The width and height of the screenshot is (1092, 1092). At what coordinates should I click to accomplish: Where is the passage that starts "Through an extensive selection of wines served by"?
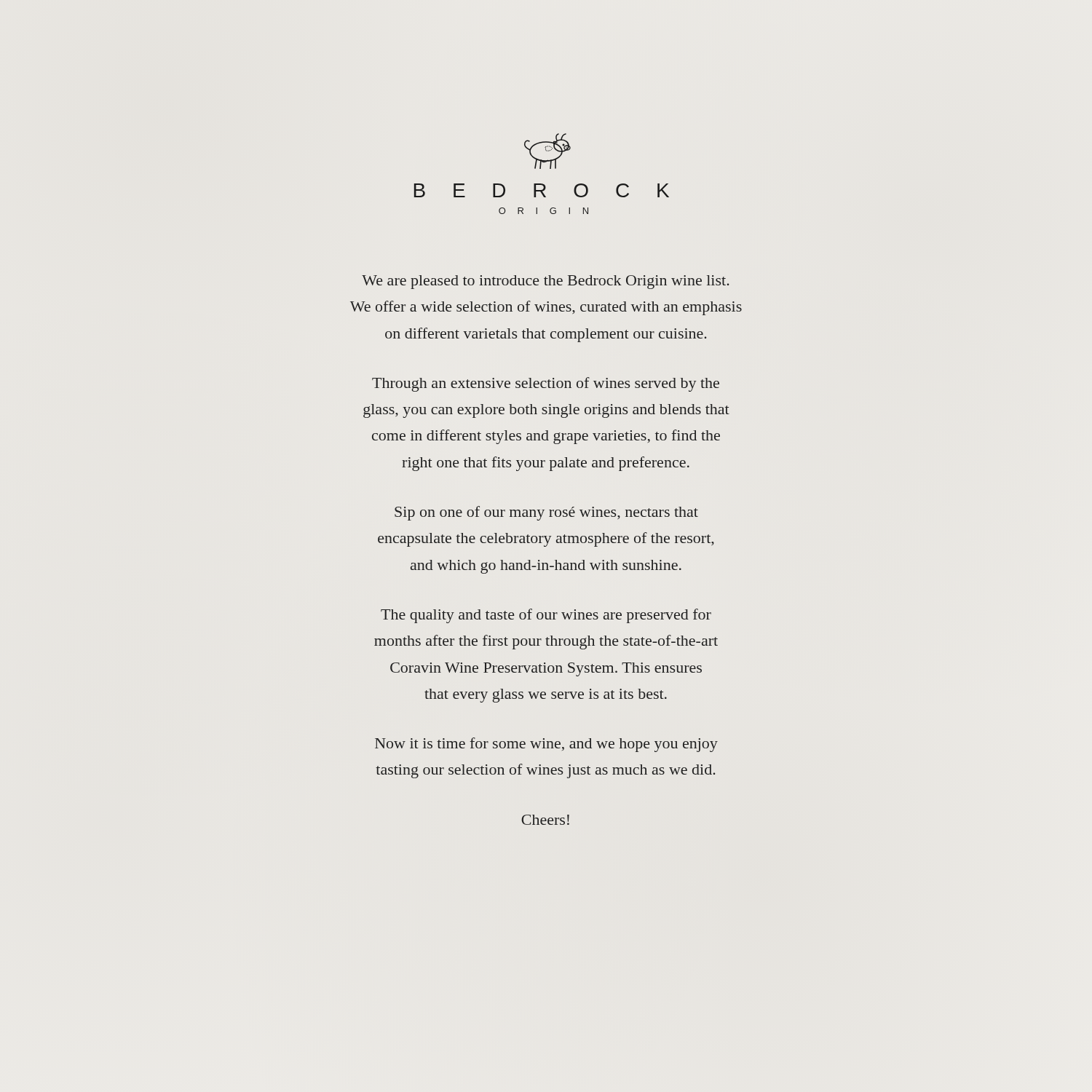pyautogui.click(x=546, y=422)
